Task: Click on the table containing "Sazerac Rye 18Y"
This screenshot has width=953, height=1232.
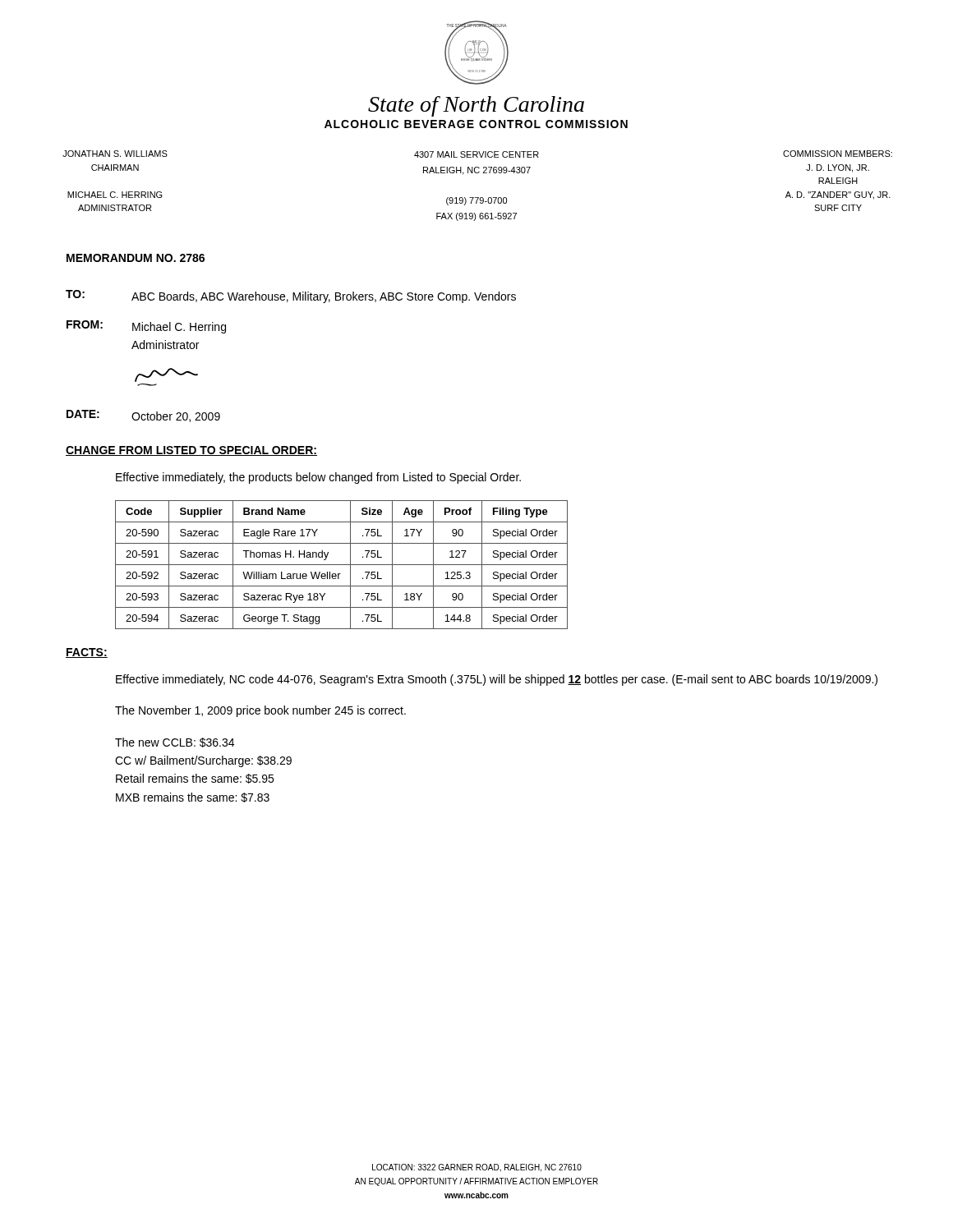Action: pos(501,565)
